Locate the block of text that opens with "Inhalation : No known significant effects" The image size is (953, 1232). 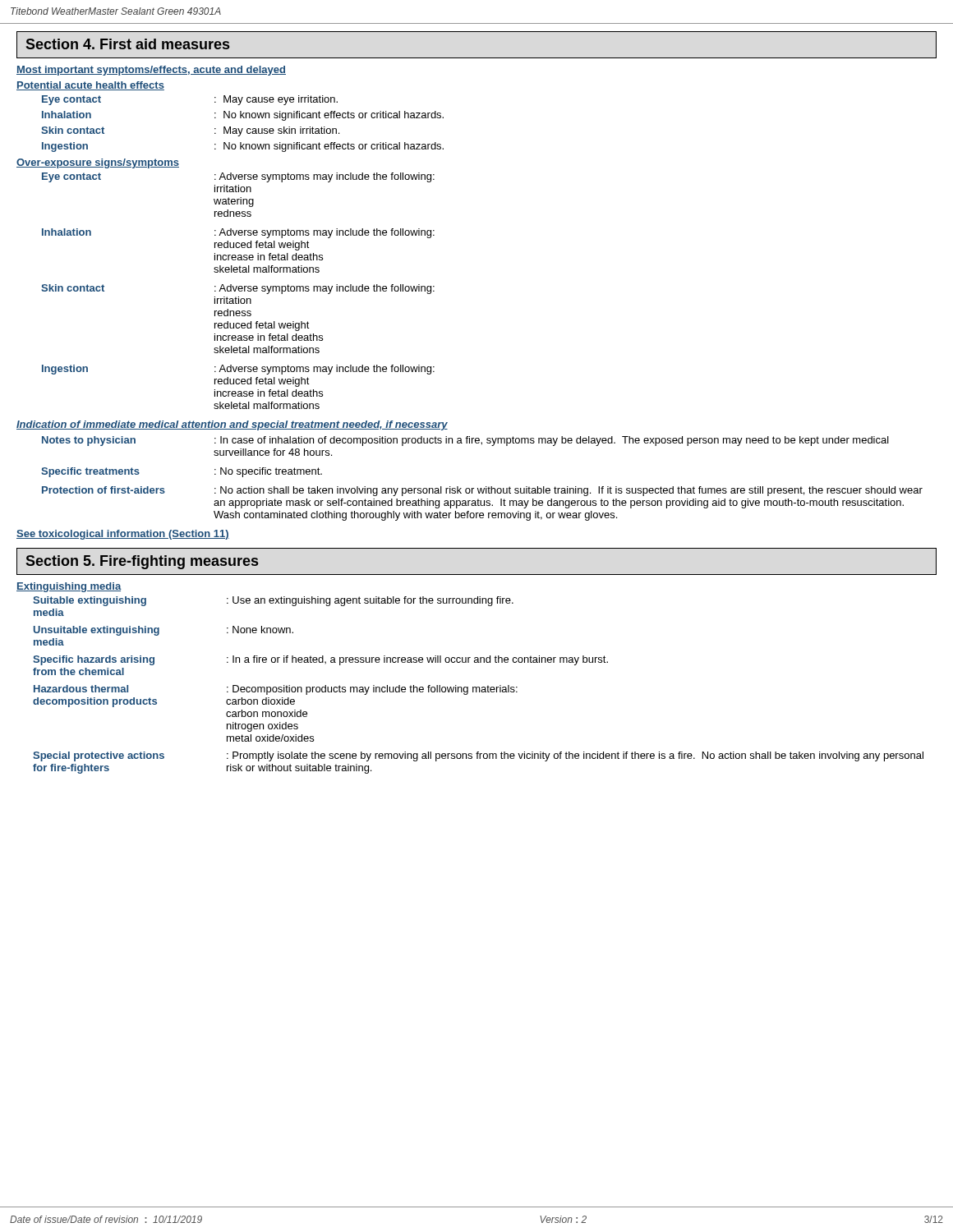[x=243, y=116]
